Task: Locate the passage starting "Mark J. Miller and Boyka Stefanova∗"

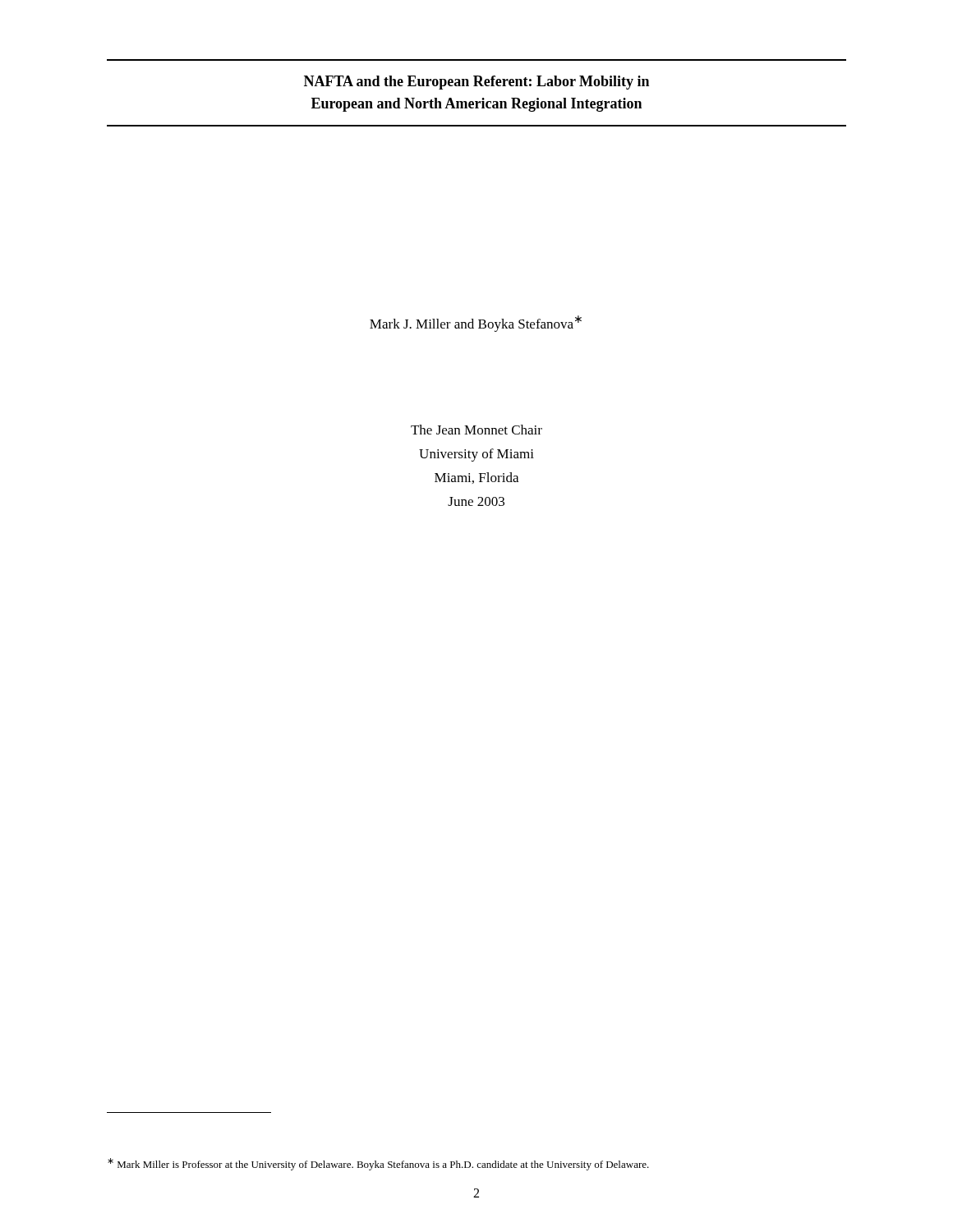Action: click(x=476, y=322)
